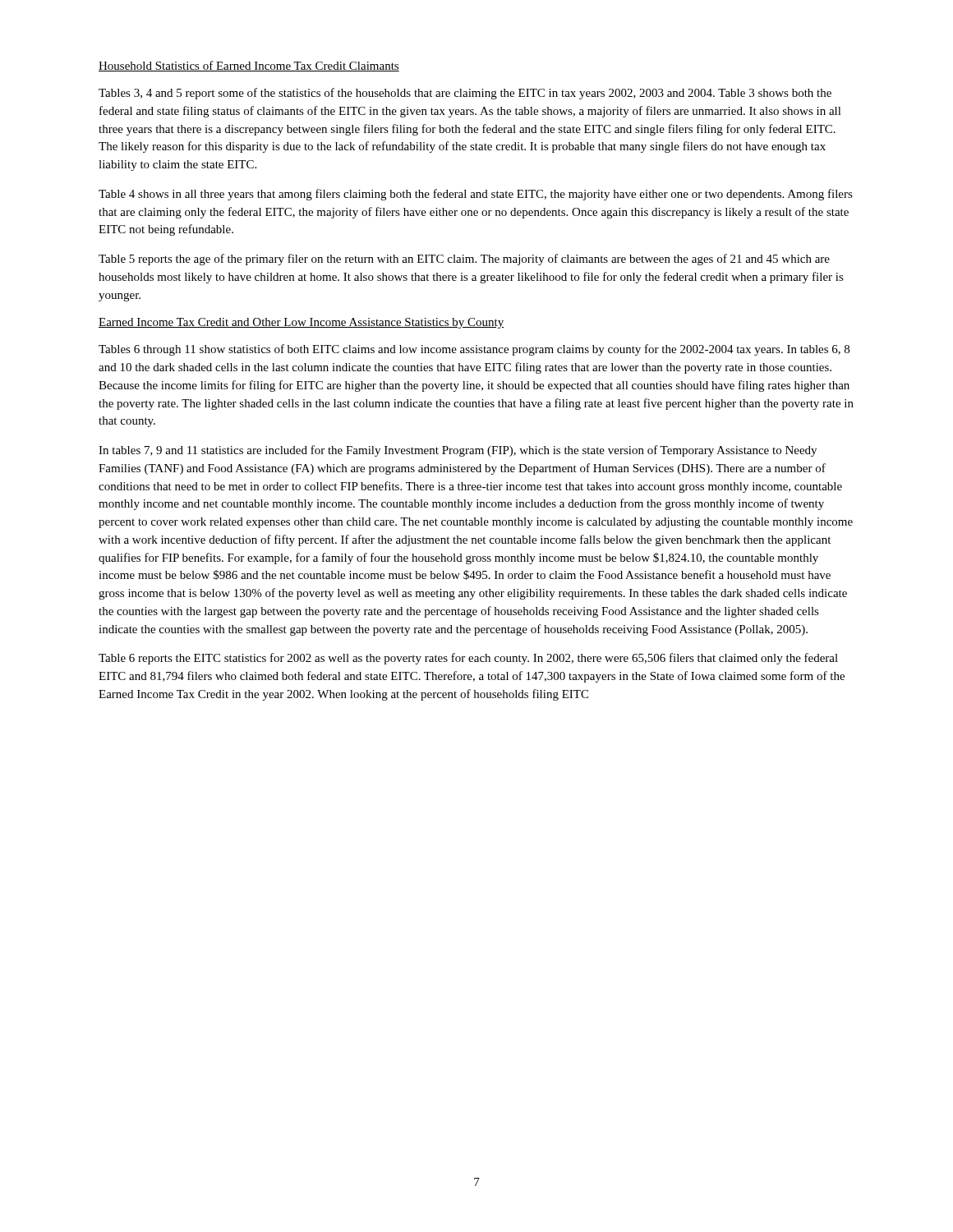Locate the text starting "Tables 6 through 11 show statistics of both"

(476, 385)
